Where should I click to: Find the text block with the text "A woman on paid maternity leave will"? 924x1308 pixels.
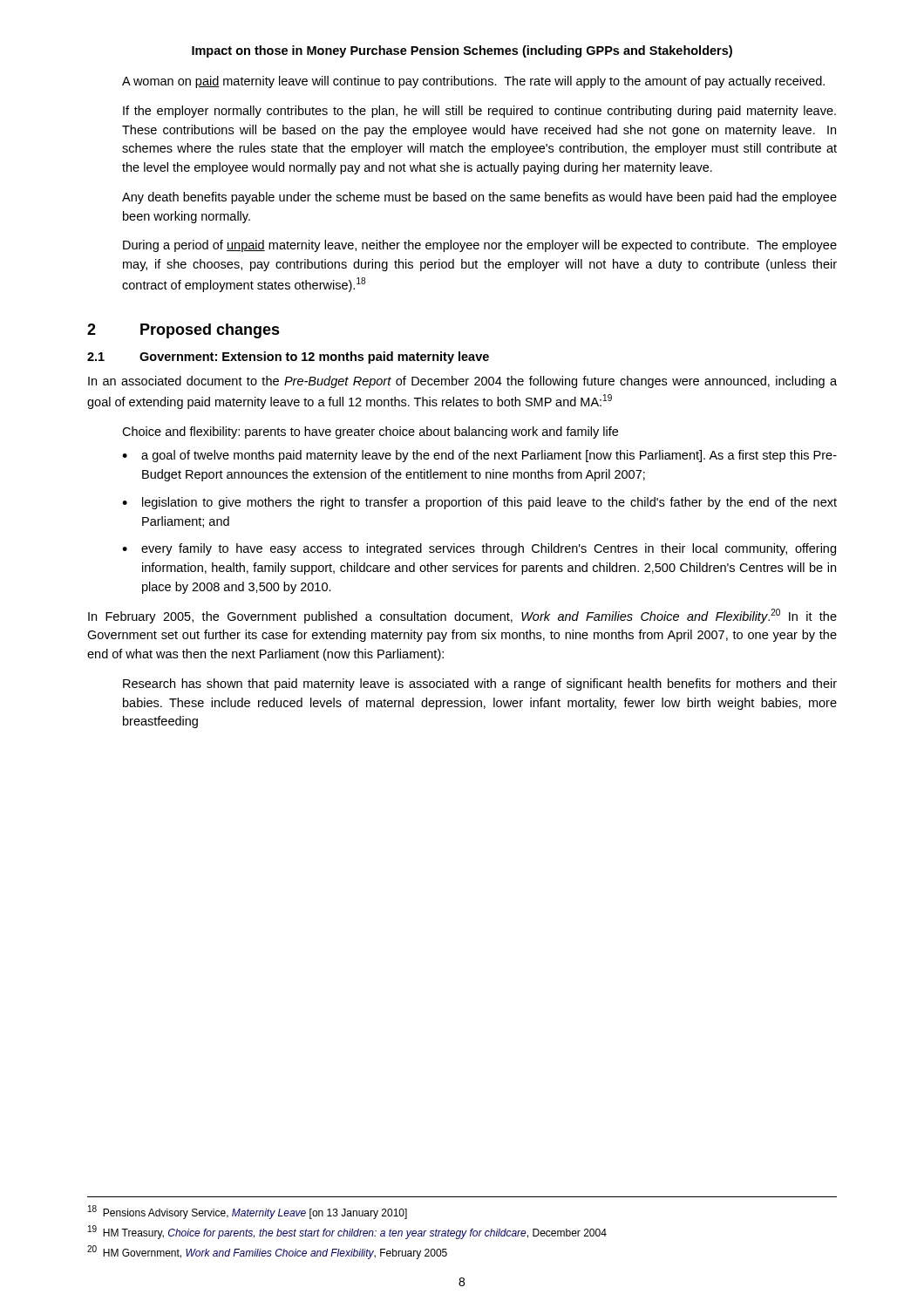[474, 81]
